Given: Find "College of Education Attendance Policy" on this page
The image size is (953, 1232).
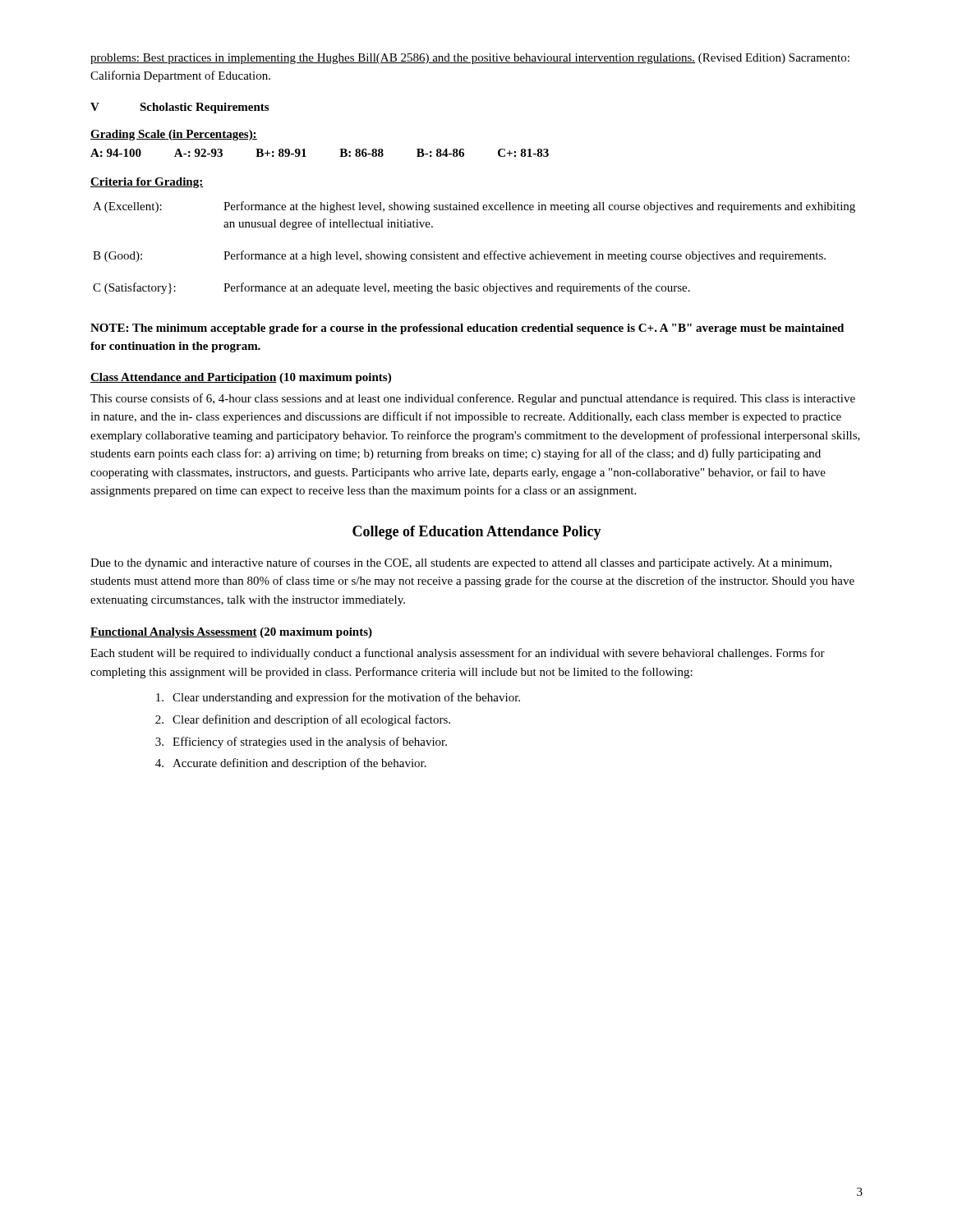Looking at the screenshot, I should pos(476,531).
